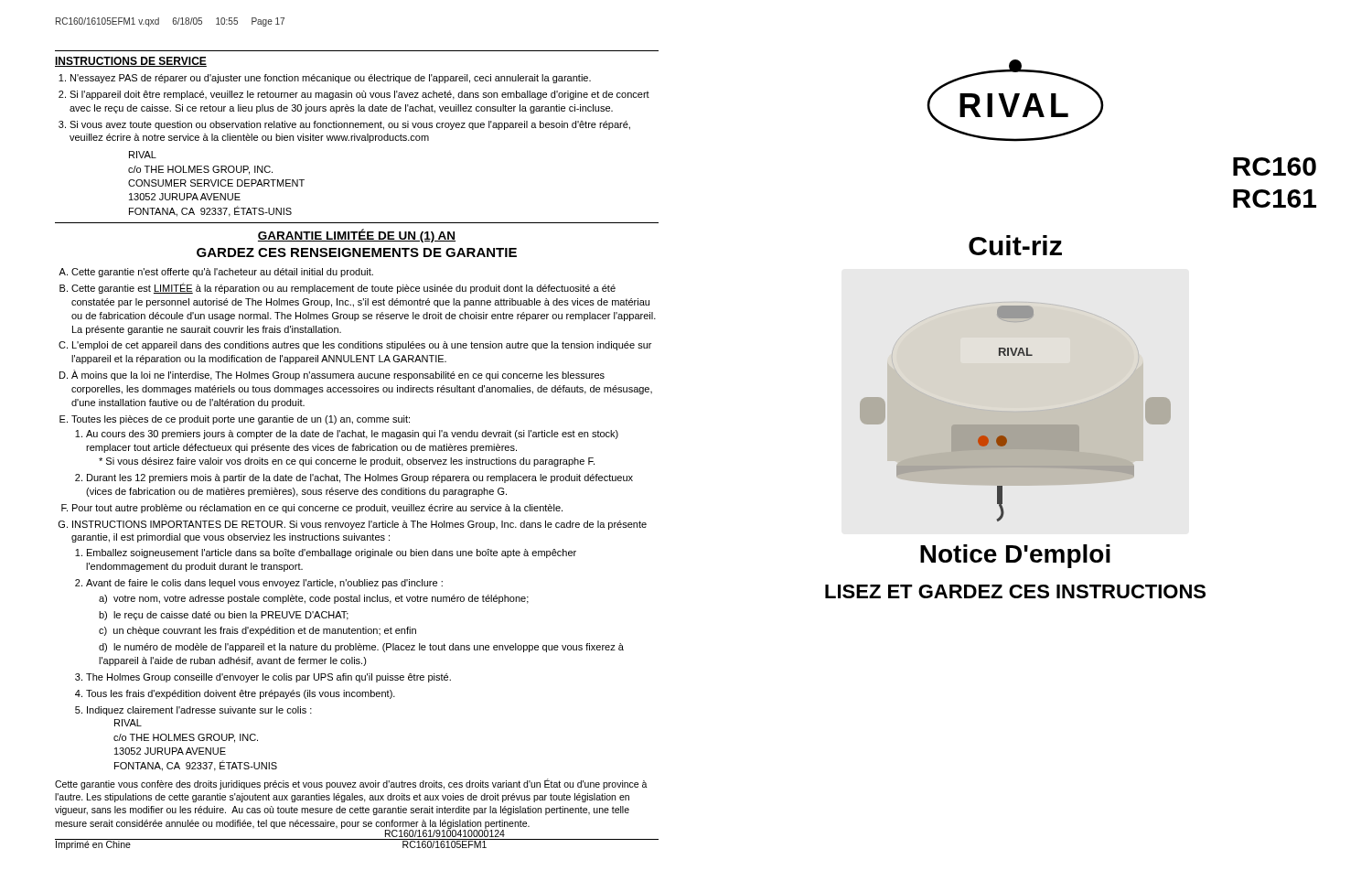
Task: Find the logo
Action: (x=1015, y=102)
